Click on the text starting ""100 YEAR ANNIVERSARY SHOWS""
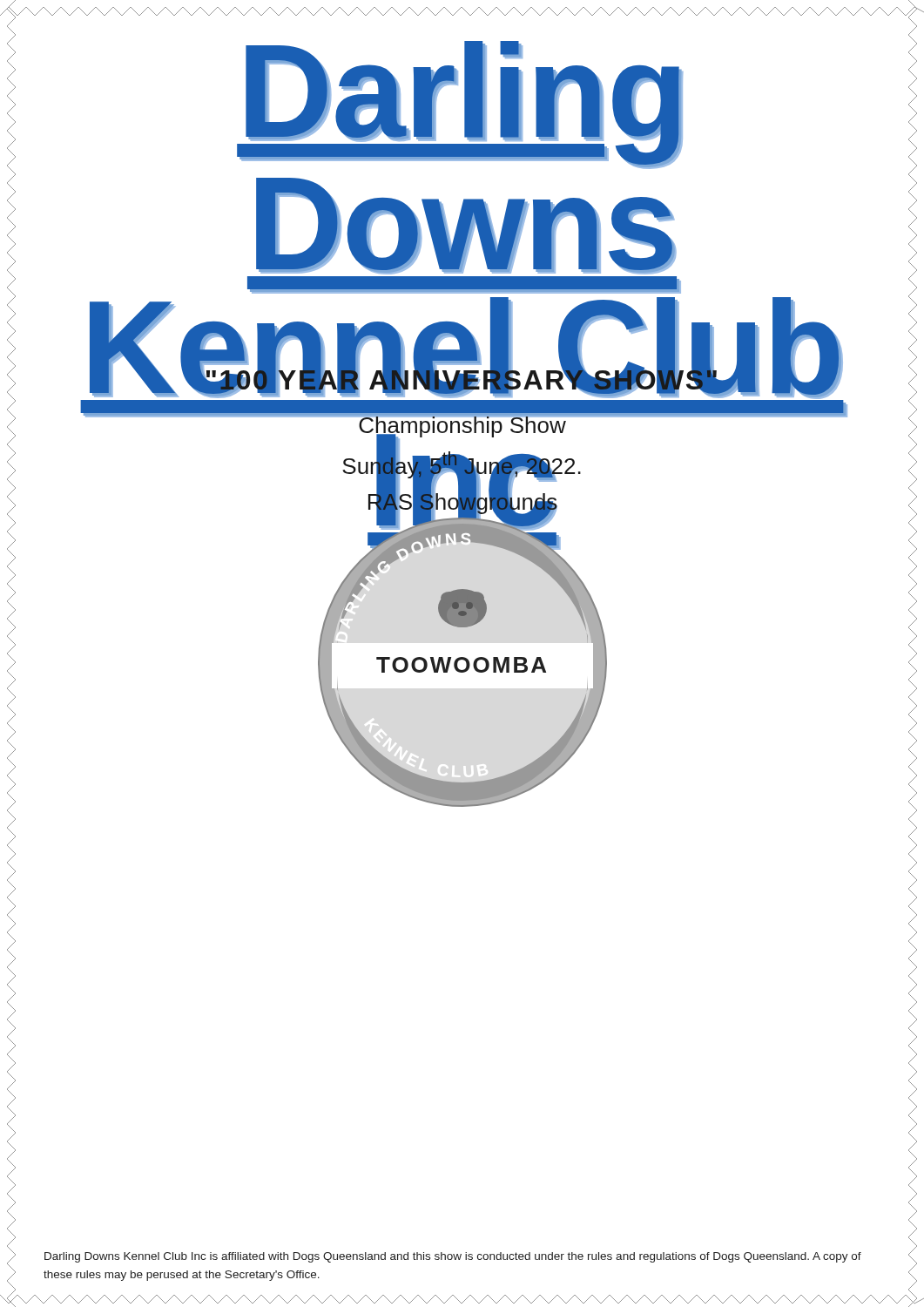This screenshot has height=1307, width=924. (x=462, y=380)
